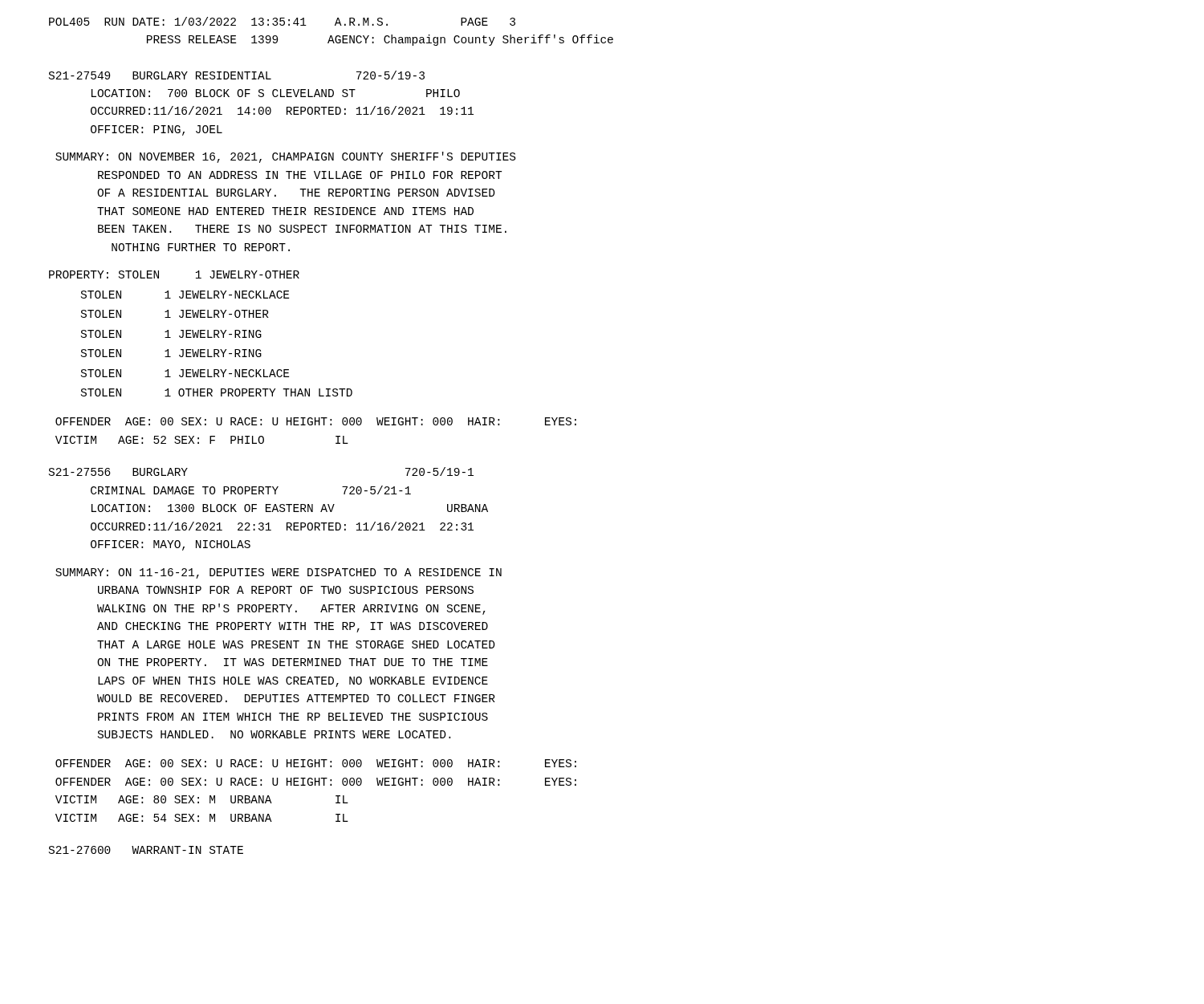This screenshot has height=1004, width=1204.
Task: Where does it say "PROPERTY: STOLEN 1 JEWELRY-OTHER"?
Action: pos(80,274)
